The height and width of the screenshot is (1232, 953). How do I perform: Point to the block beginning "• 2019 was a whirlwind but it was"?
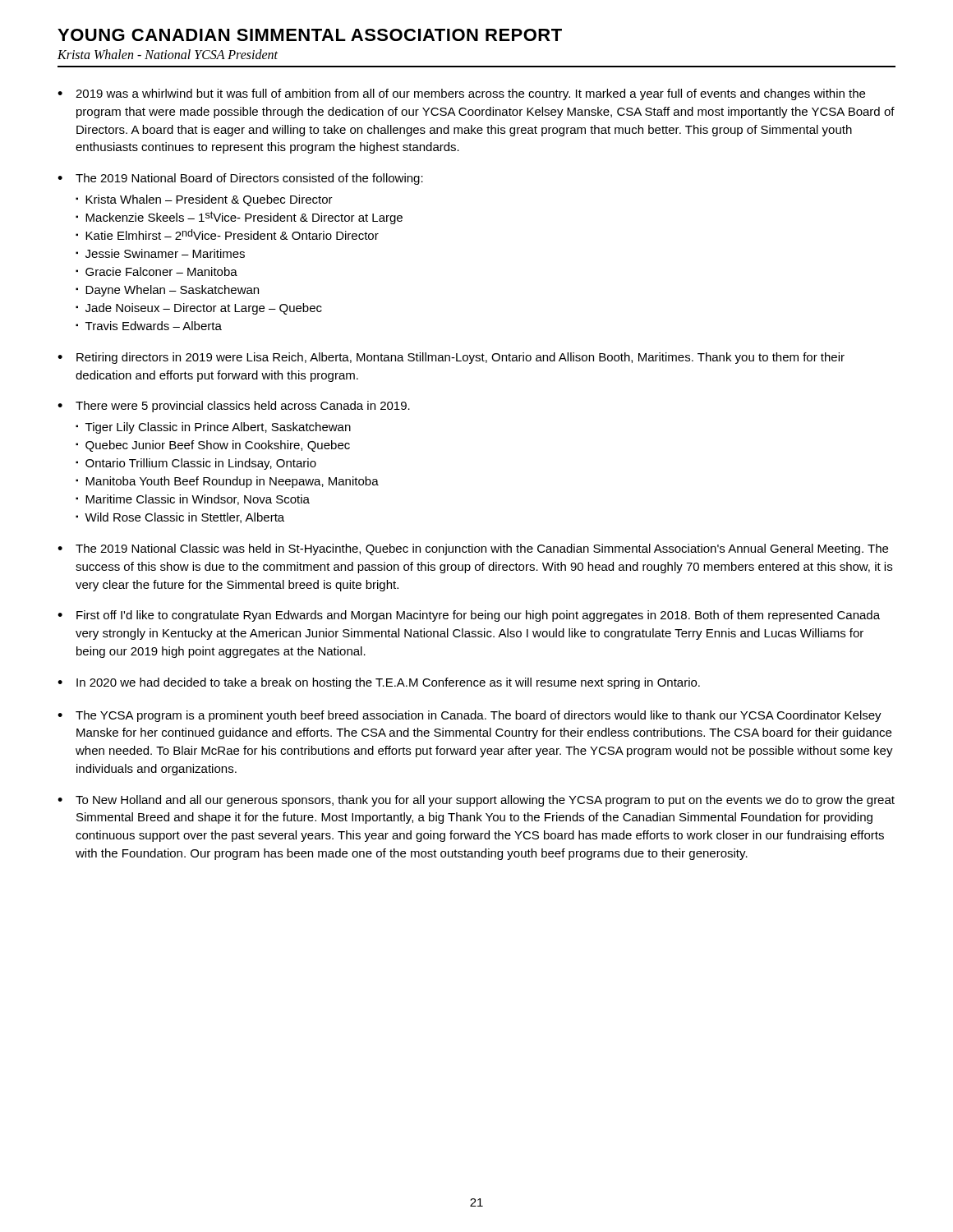pyautogui.click(x=476, y=120)
